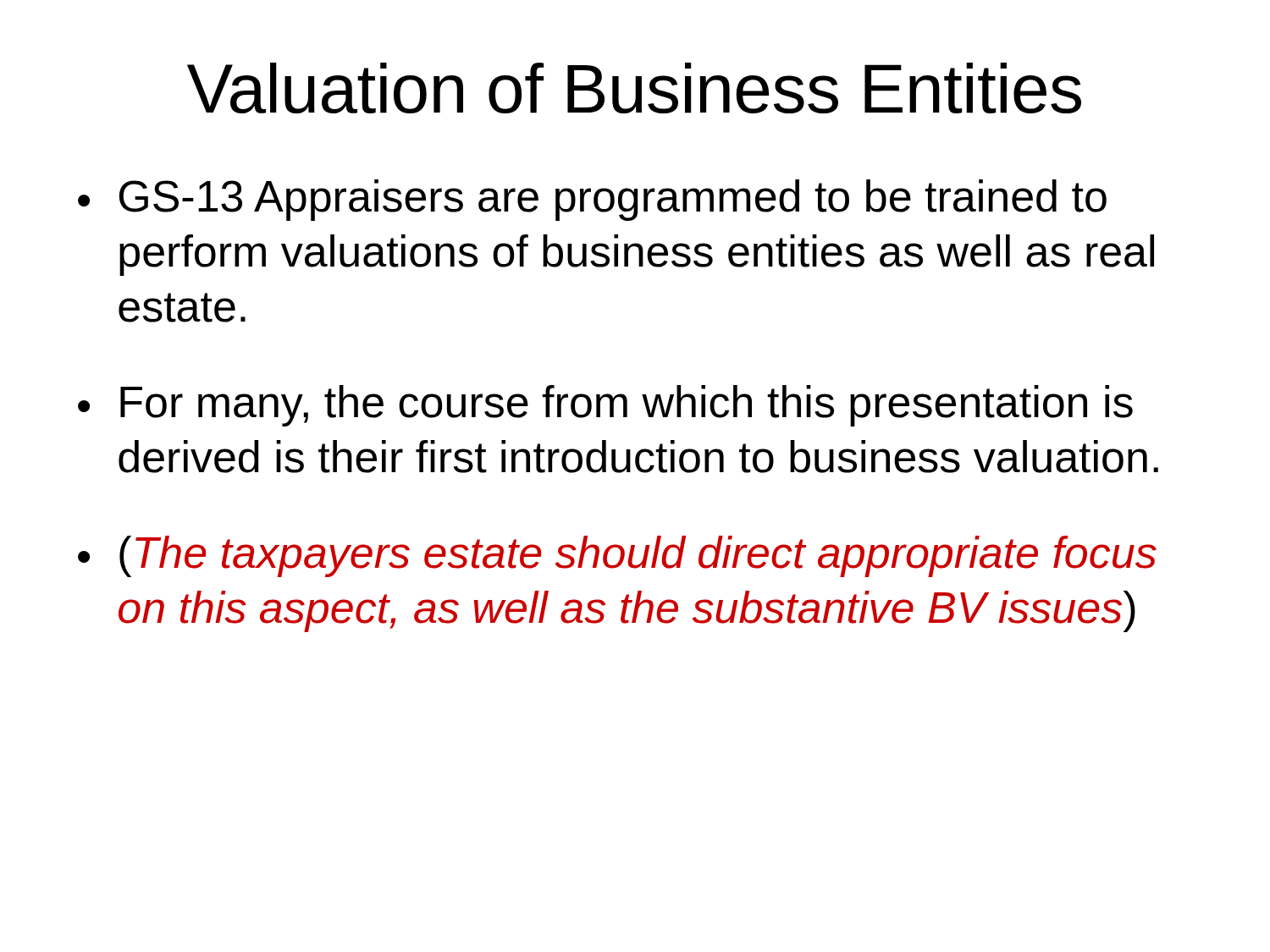Image resolution: width=1270 pixels, height=952 pixels.
Task: Navigate to the text starting "• (The taxpayers estate should direct"
Action: (x=635, y=581)
